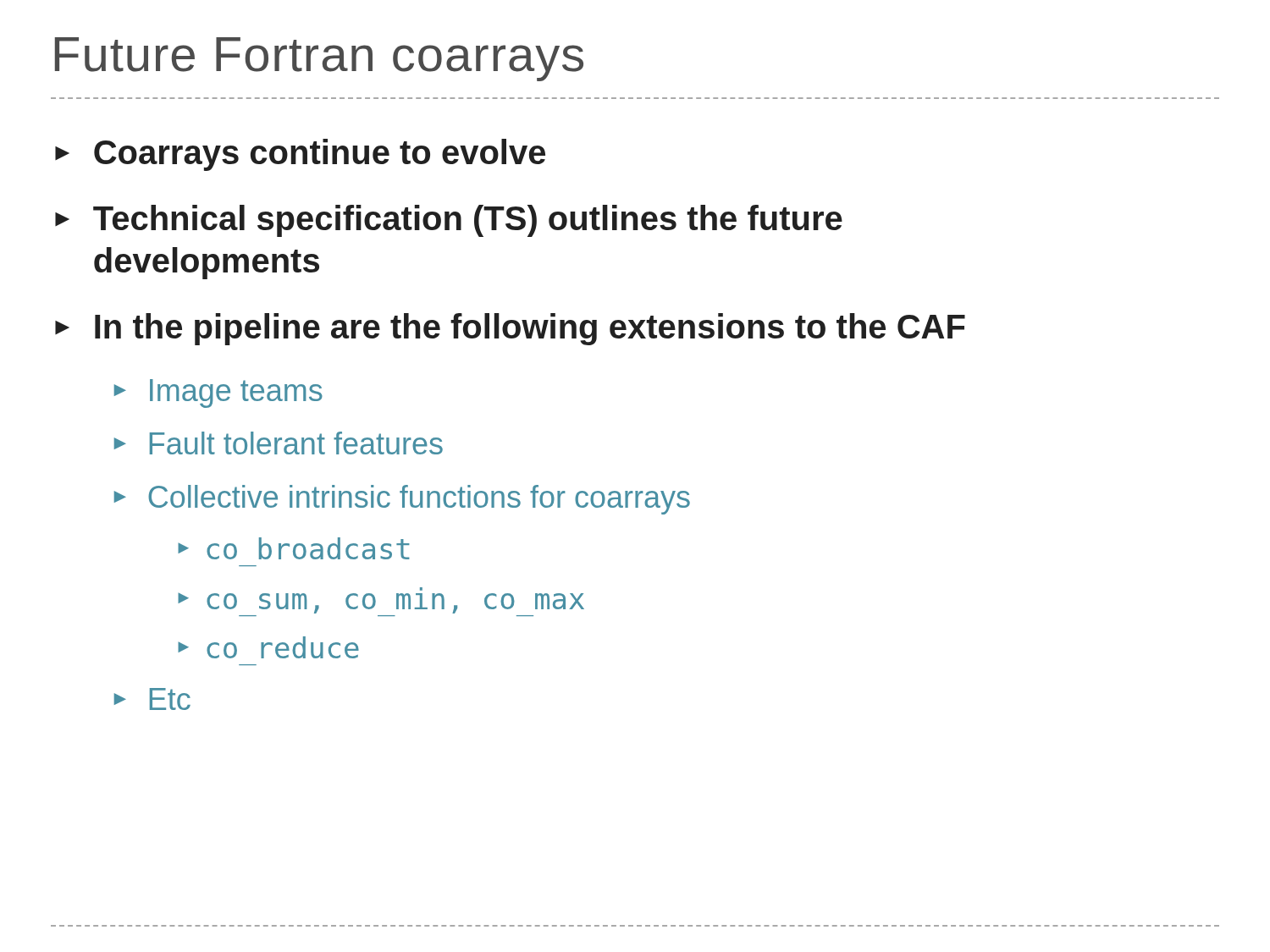Locate the block of text that opens with "► co_sum, co_min,"
Viewport: 1270px width, 952px height.
[382, 599]
